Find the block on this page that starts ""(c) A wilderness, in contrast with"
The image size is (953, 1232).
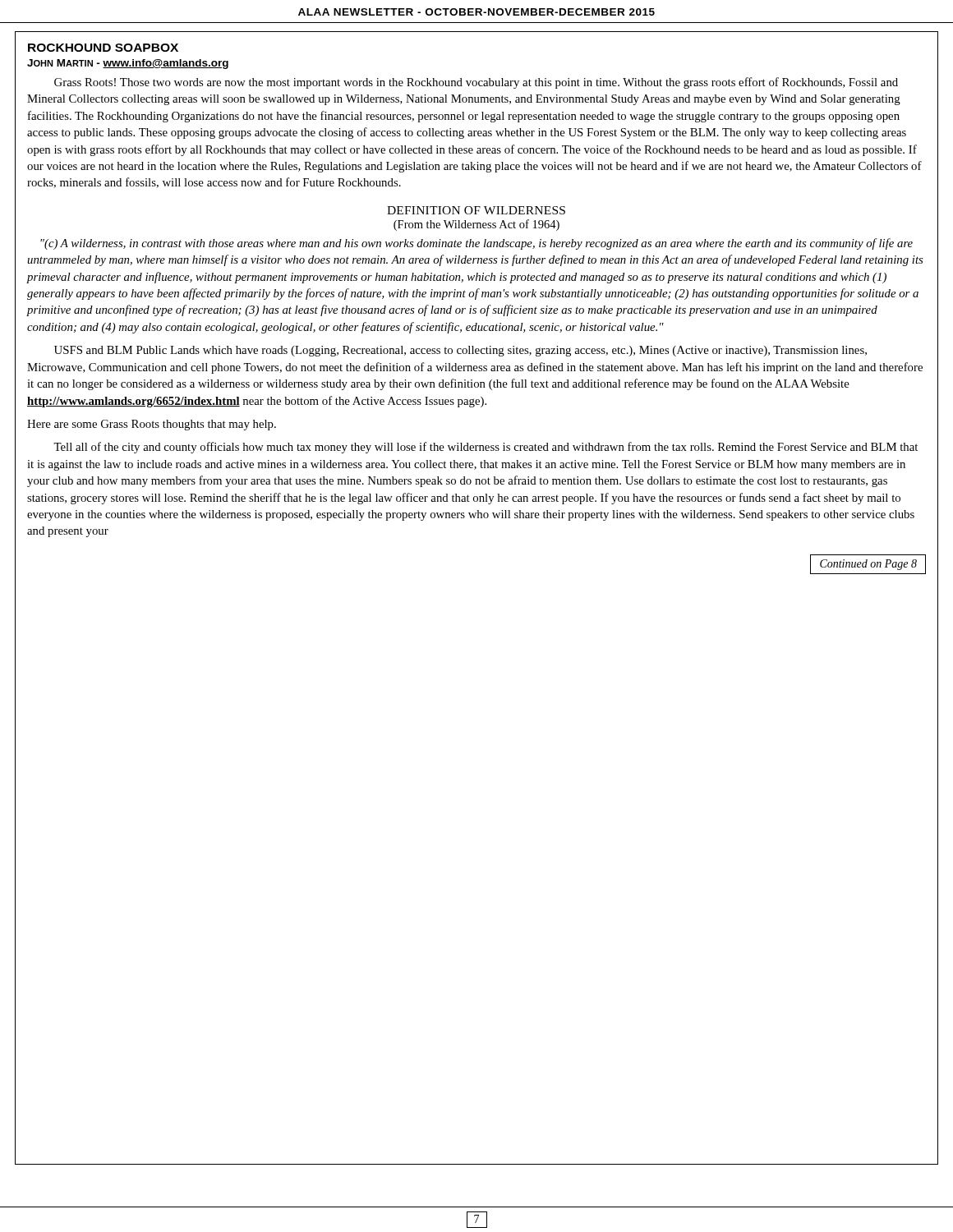coord(476,285)
